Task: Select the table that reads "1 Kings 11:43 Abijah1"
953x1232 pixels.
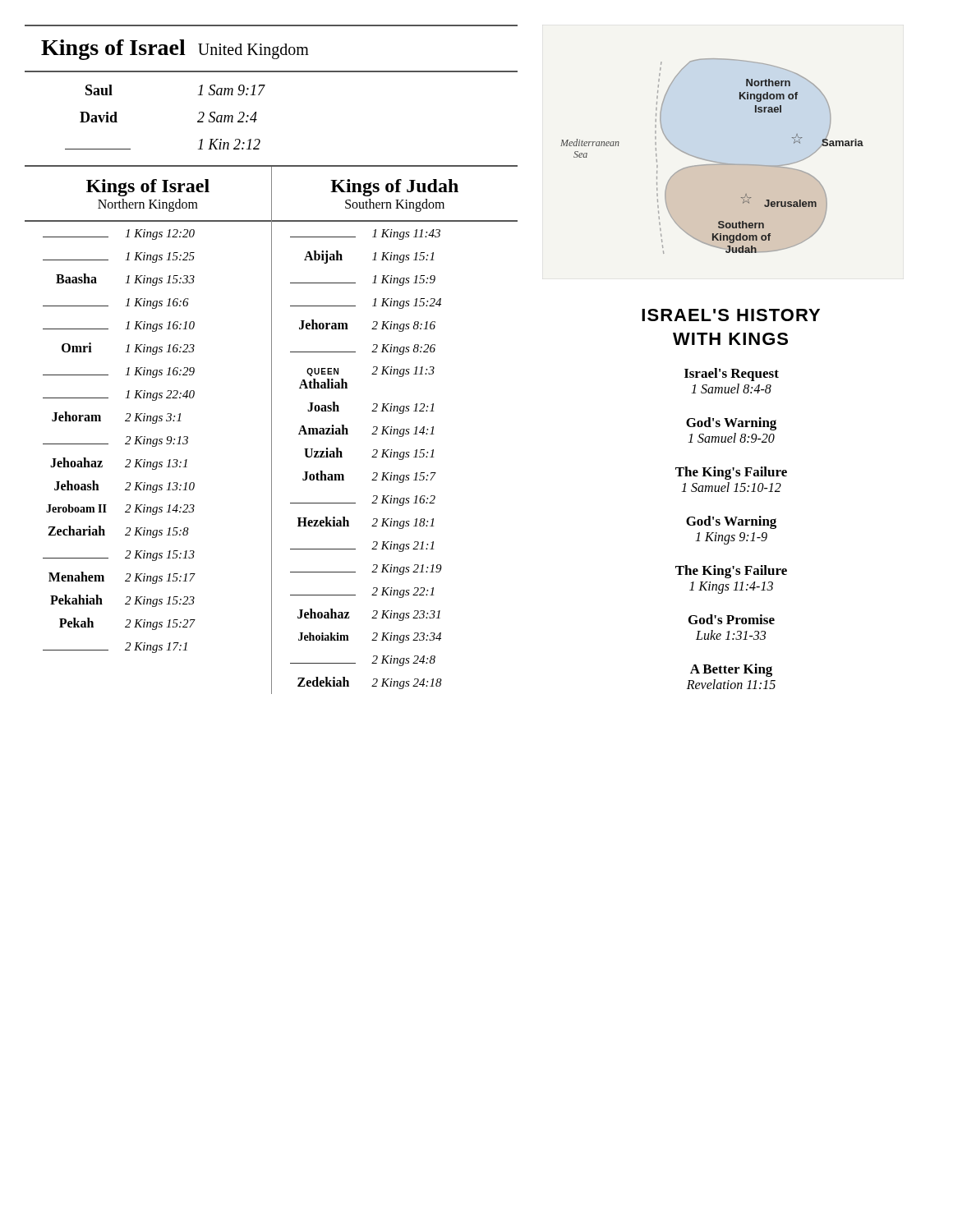Action: coord(395,458)
